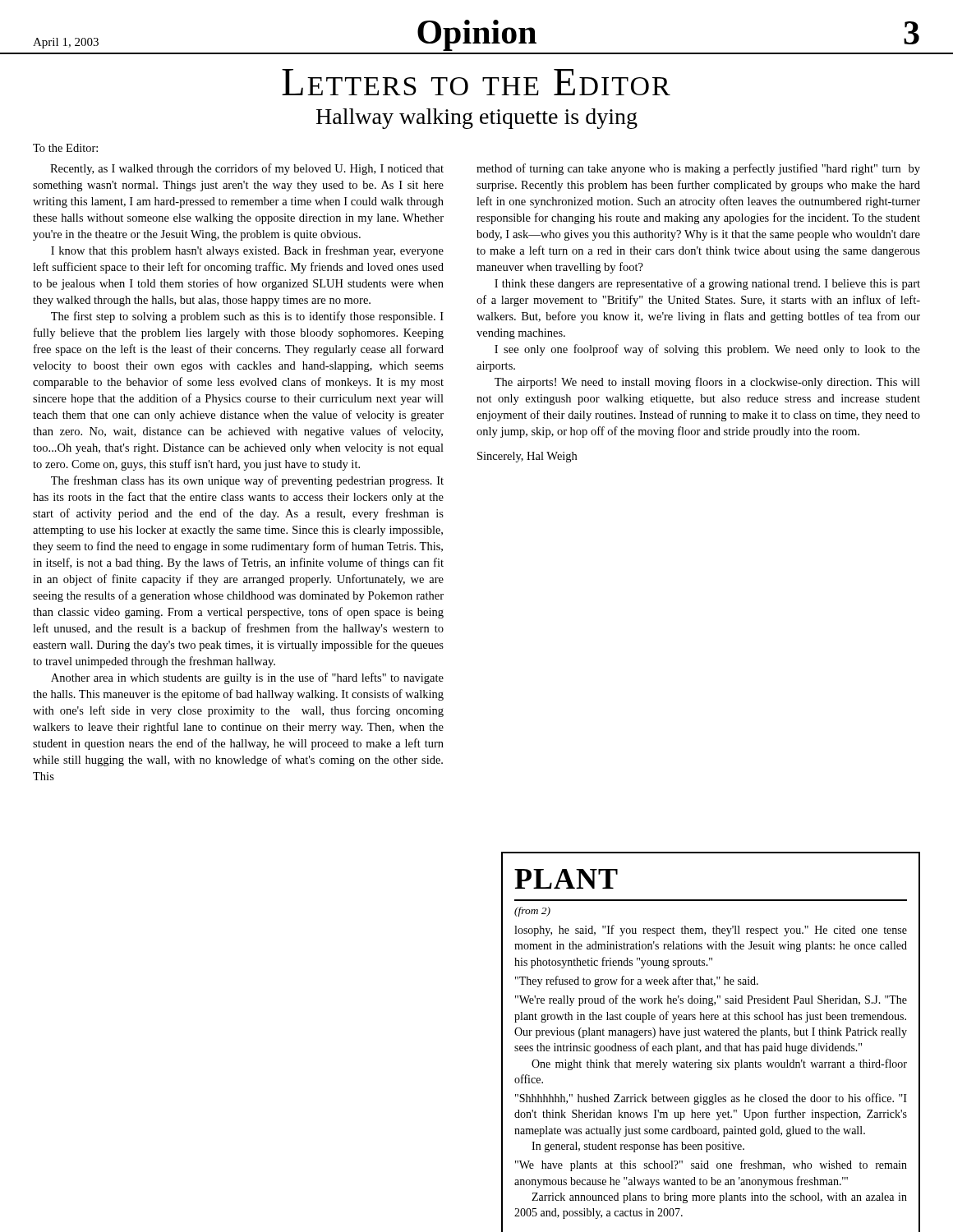This screenshot has width=953, height=1232.
Task: Locate the text "(from 2)"
Action: 532,910
